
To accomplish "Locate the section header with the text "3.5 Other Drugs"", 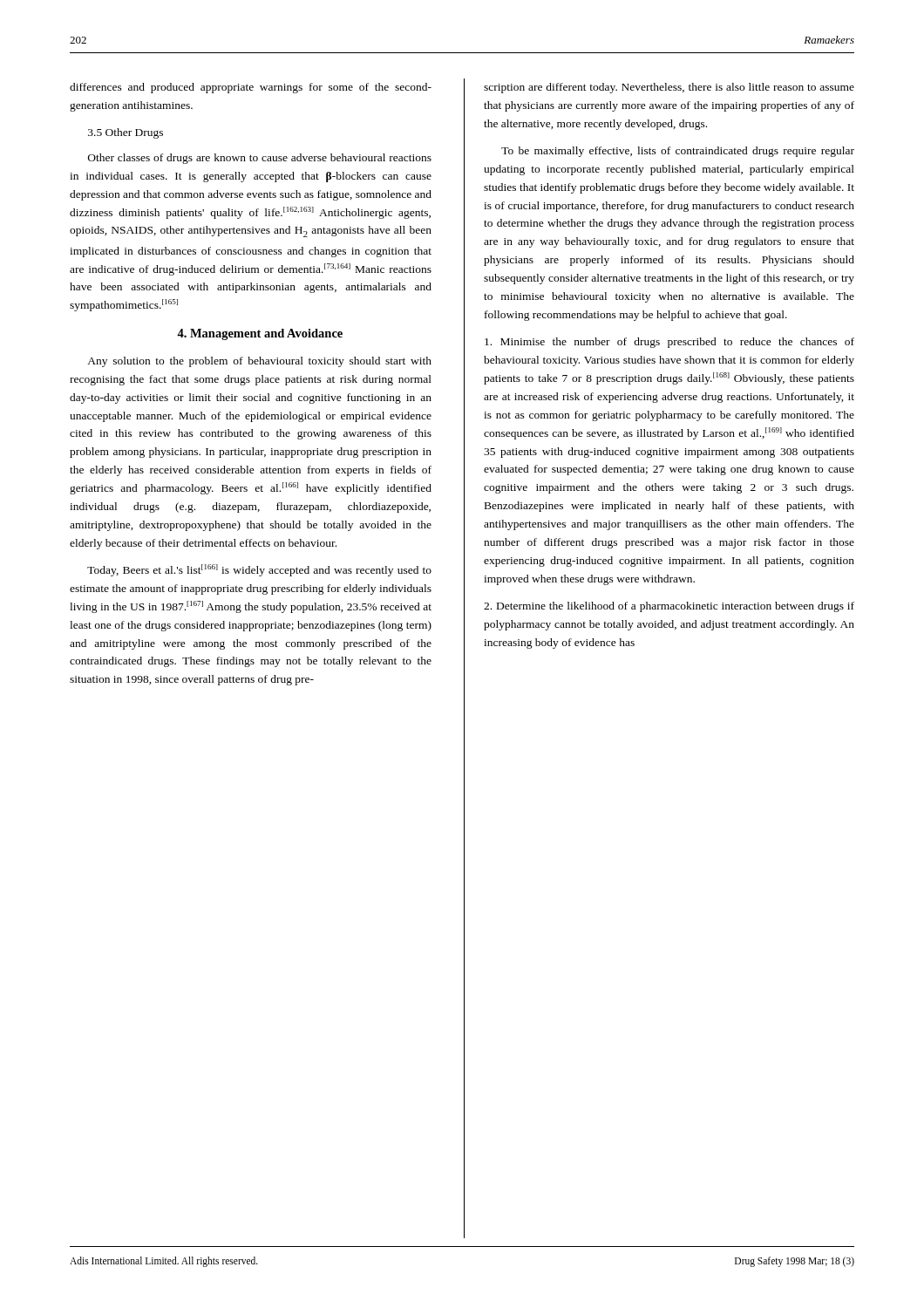I will coord(126,133).
